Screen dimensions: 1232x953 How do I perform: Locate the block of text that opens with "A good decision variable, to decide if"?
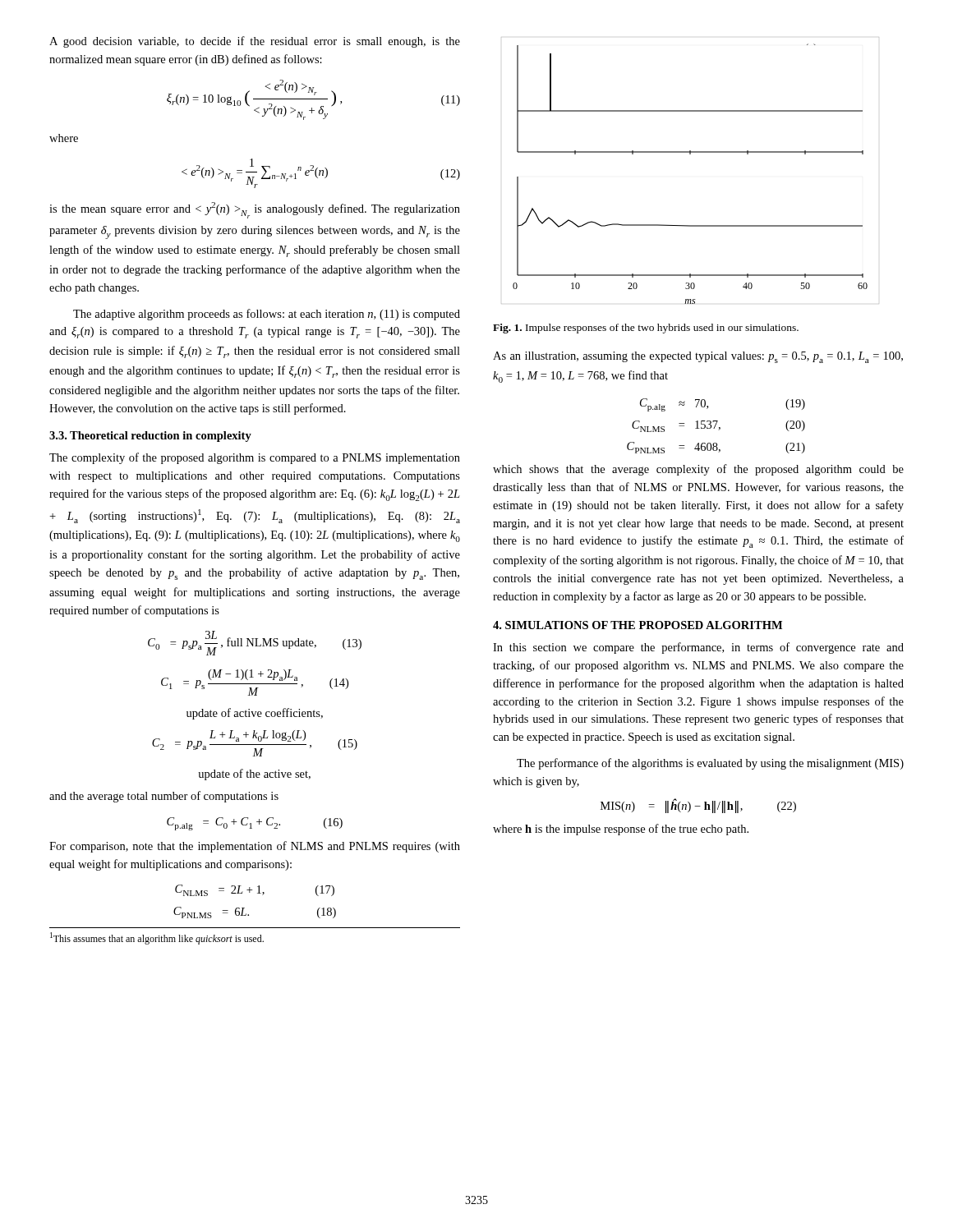(255, 51)
